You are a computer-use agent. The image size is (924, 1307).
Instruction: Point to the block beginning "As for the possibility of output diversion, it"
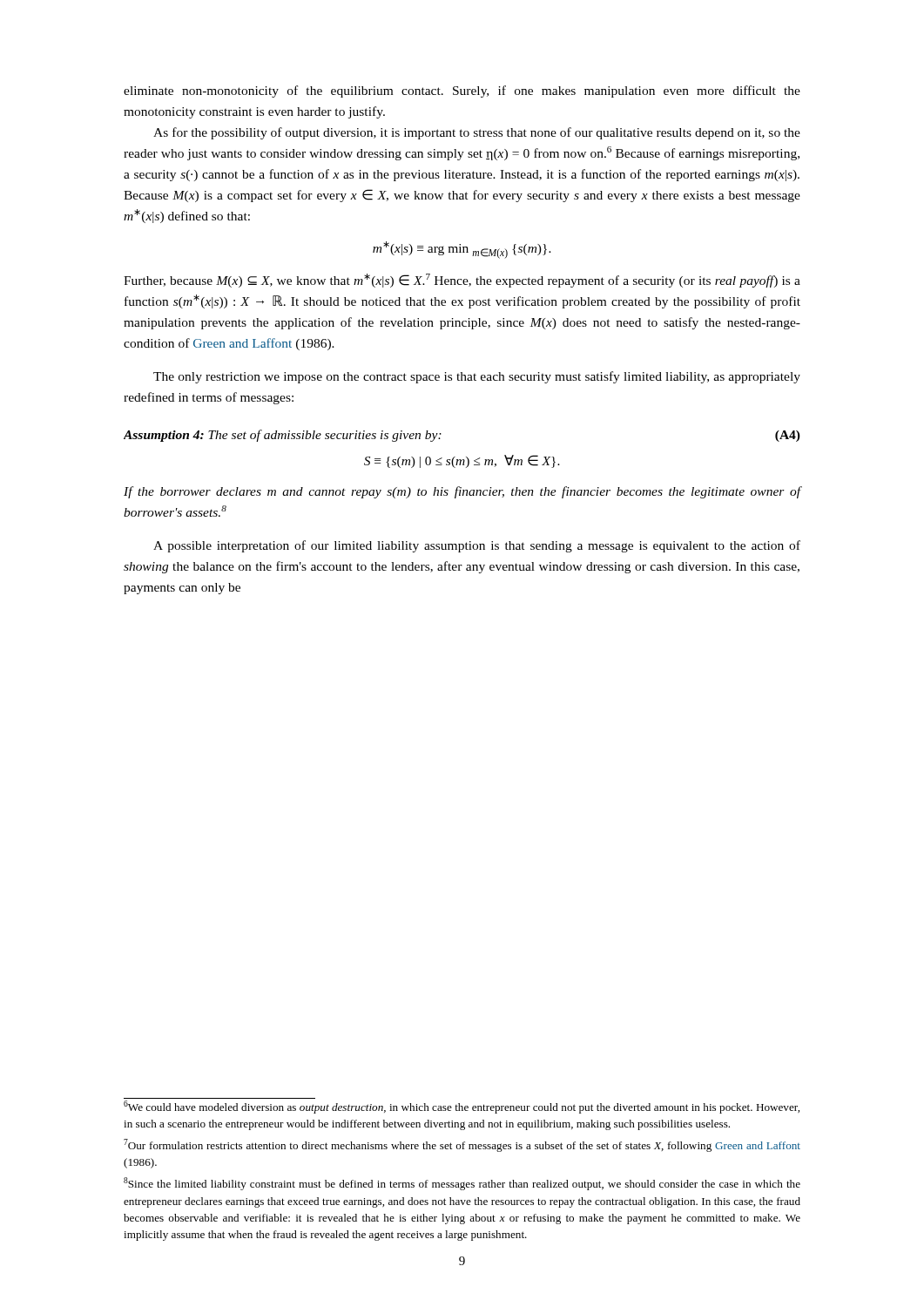[x=462, y=174]
